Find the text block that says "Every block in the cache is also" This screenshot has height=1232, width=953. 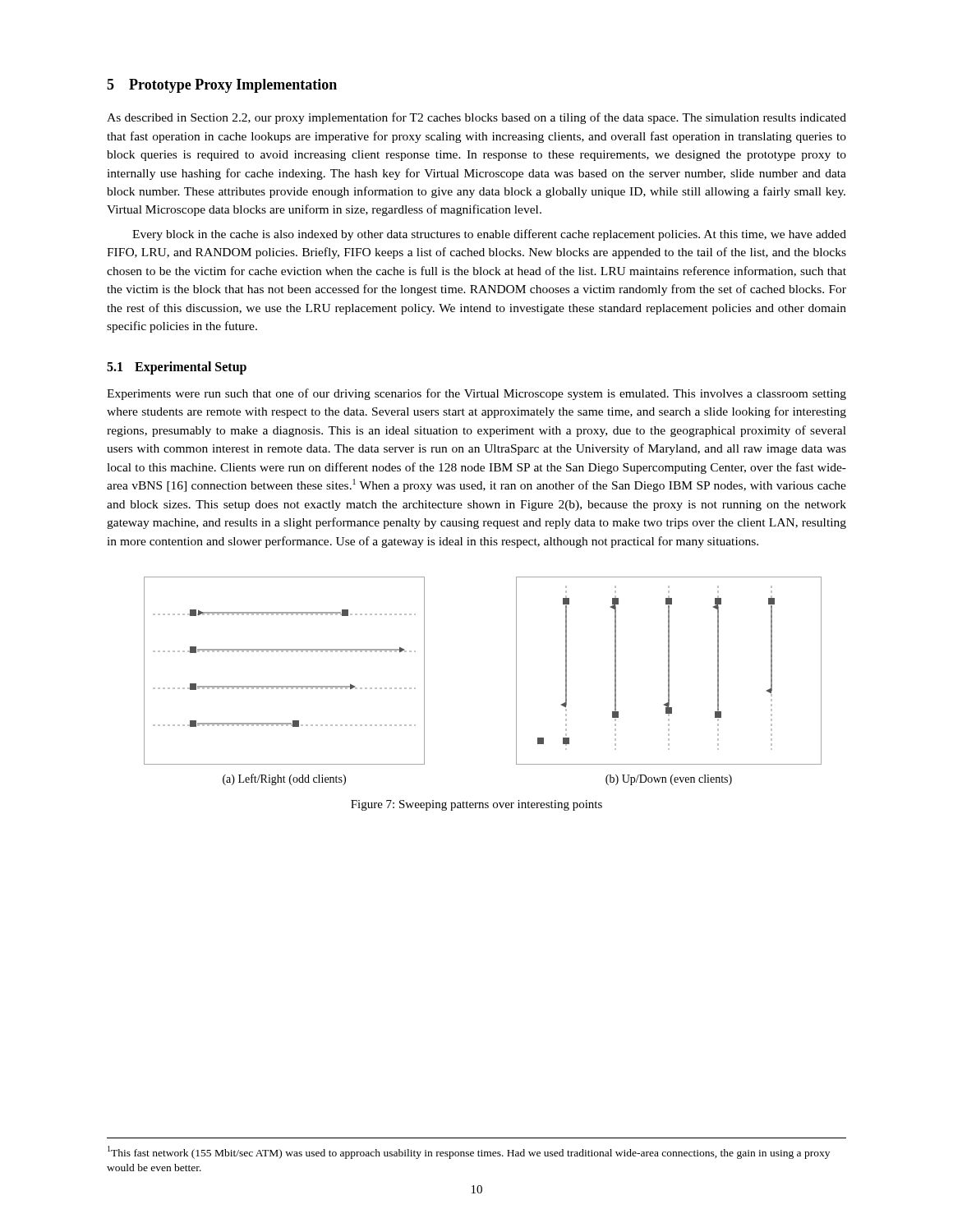(x=476, y=280)
